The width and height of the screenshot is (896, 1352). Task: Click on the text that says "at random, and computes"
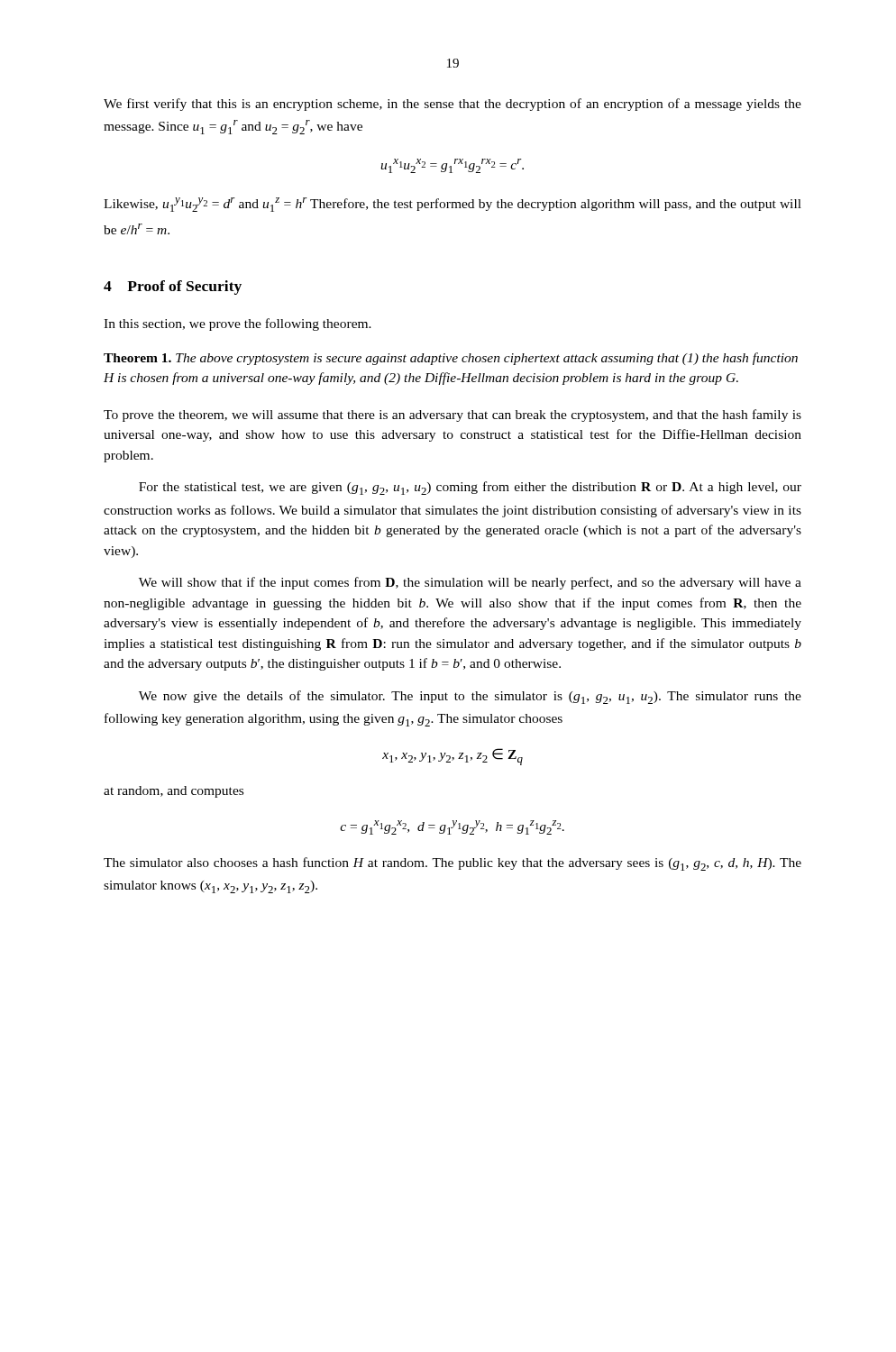point(174,792)
